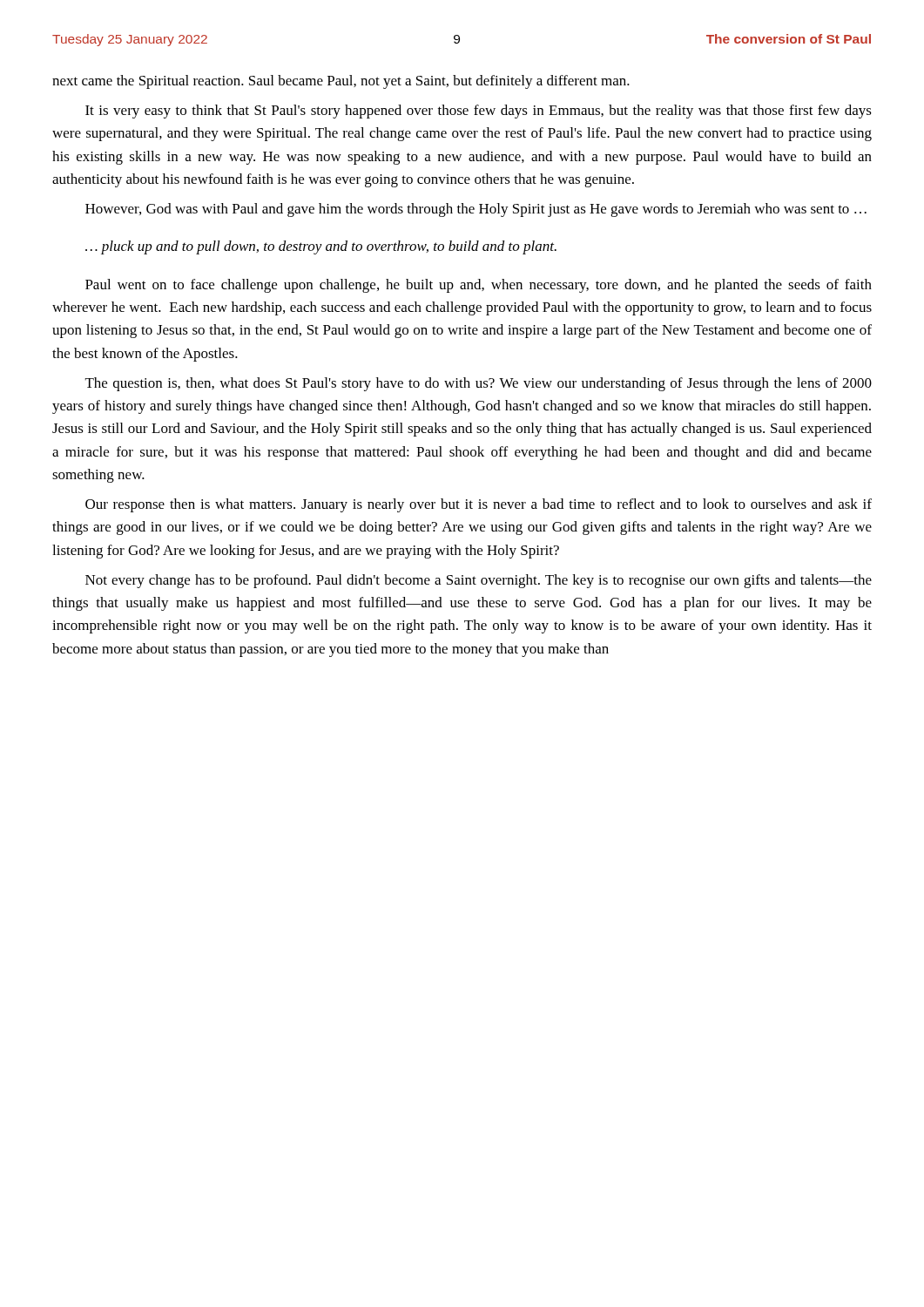Click on the text block that says "next came the Spiritual reaction."
Viewport: 924px width, 1307px height.
pos(462,81)
